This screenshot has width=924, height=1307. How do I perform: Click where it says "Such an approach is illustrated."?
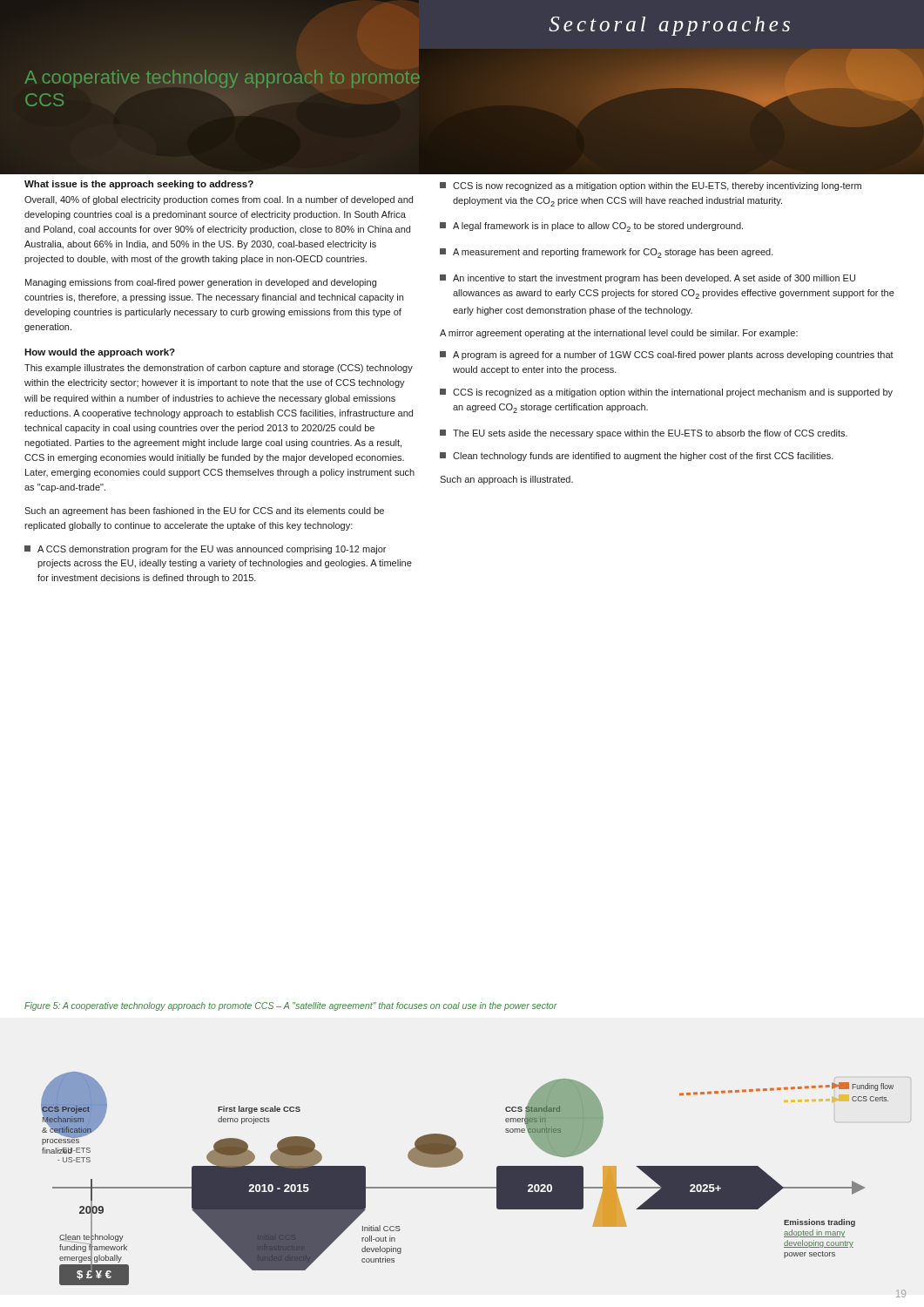[506, 480]
